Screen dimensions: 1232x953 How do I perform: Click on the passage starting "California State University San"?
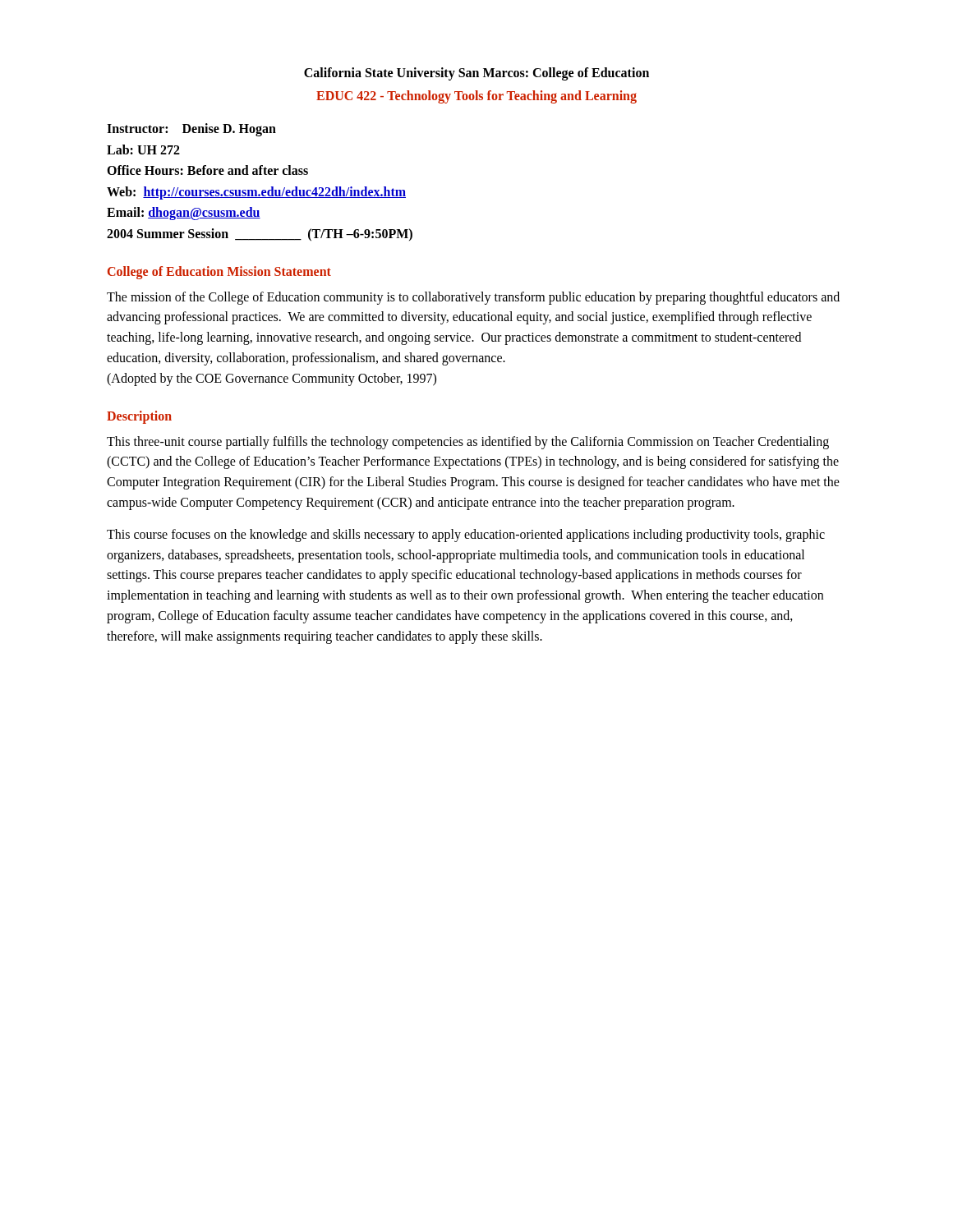point(476,73)
